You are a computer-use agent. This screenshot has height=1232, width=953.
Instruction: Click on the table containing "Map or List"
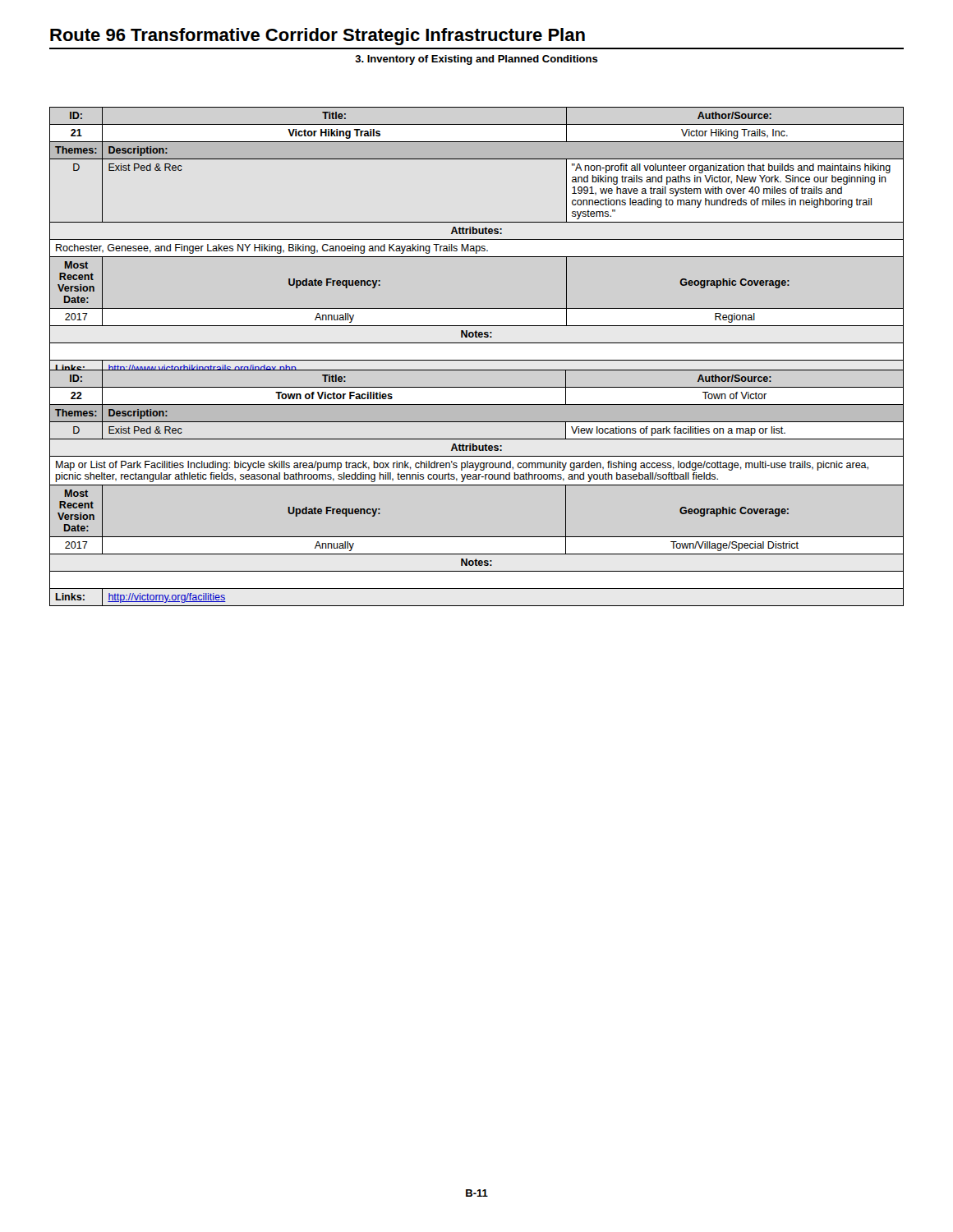click(x=476, y=488)
